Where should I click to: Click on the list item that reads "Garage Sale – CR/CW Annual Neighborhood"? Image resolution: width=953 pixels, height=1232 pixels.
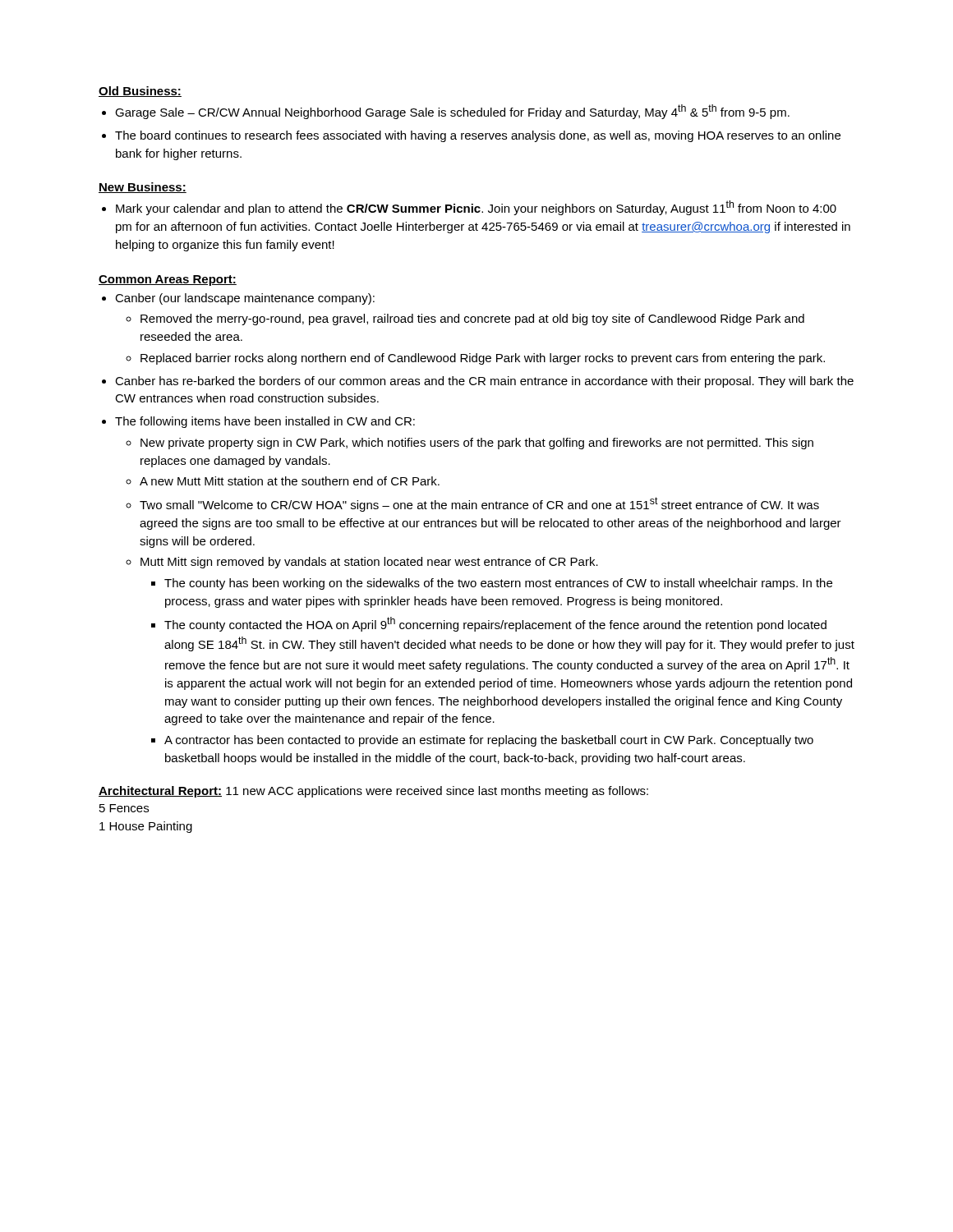coord(453,111)
